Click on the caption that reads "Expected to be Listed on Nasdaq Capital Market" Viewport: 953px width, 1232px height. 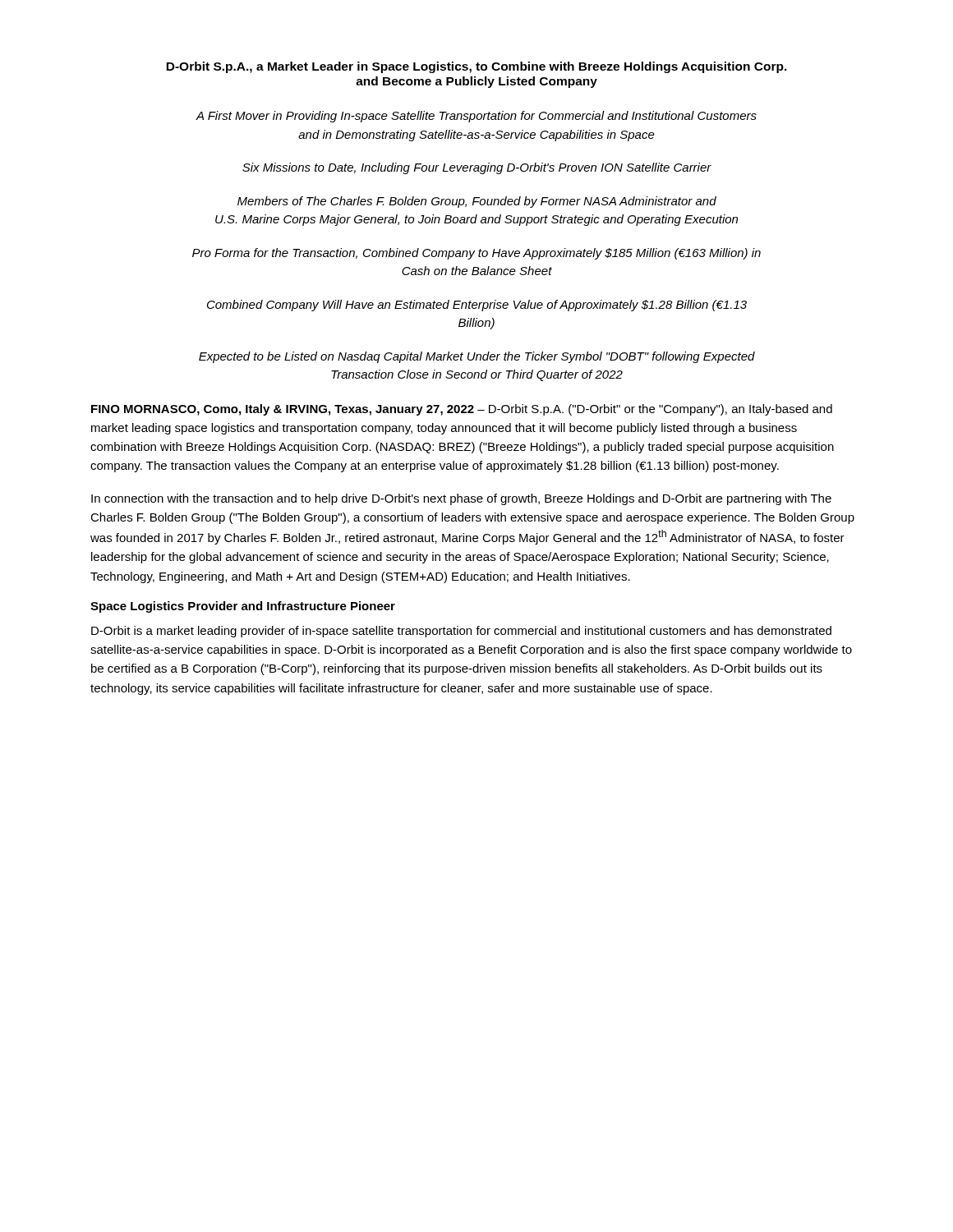tap(476, 365)
